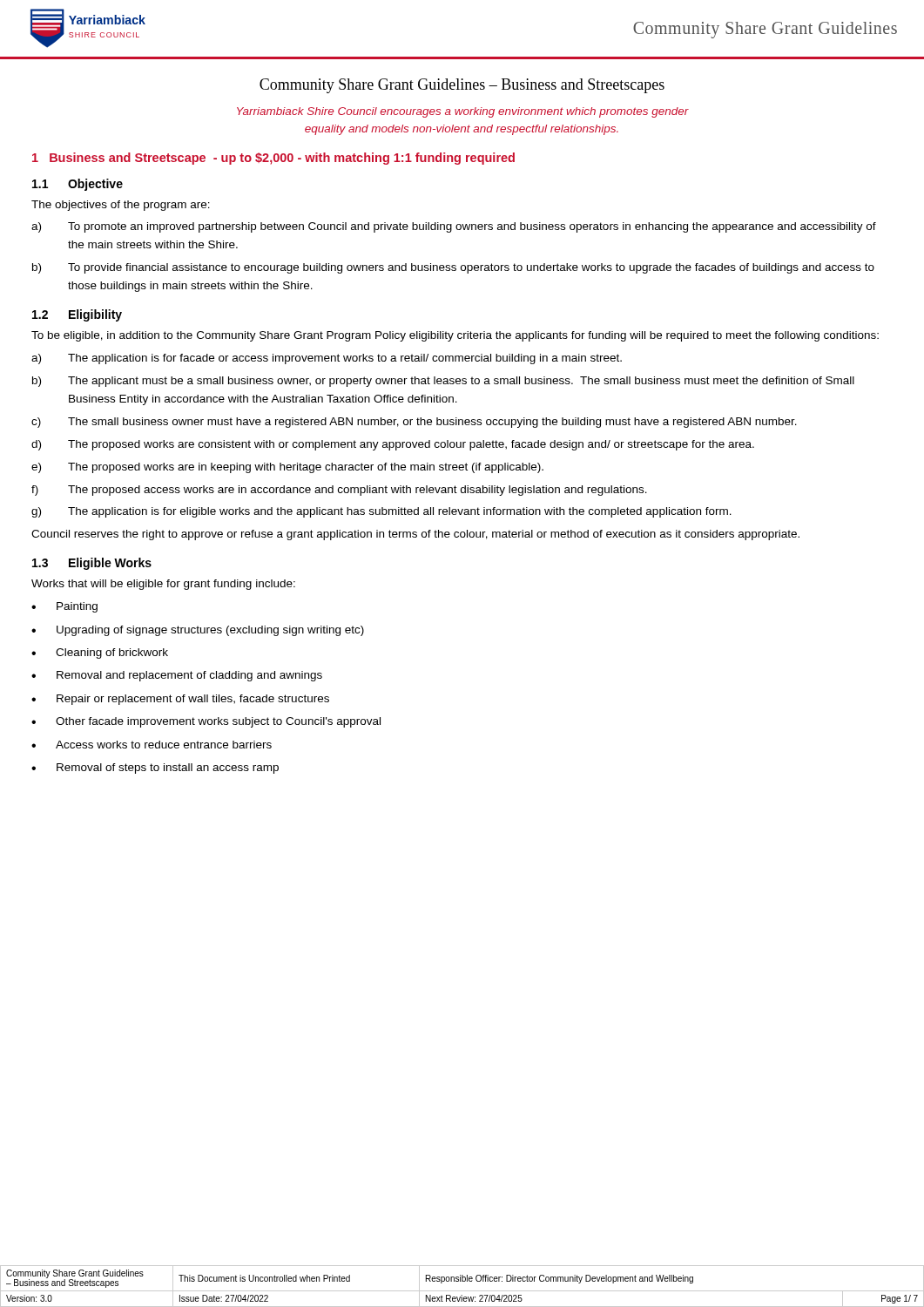Find the section header containing "1.3 Eligible Works"
The width and height of the screenshot is (924, 1307).
pyautogui.click(x=91, y=563)
